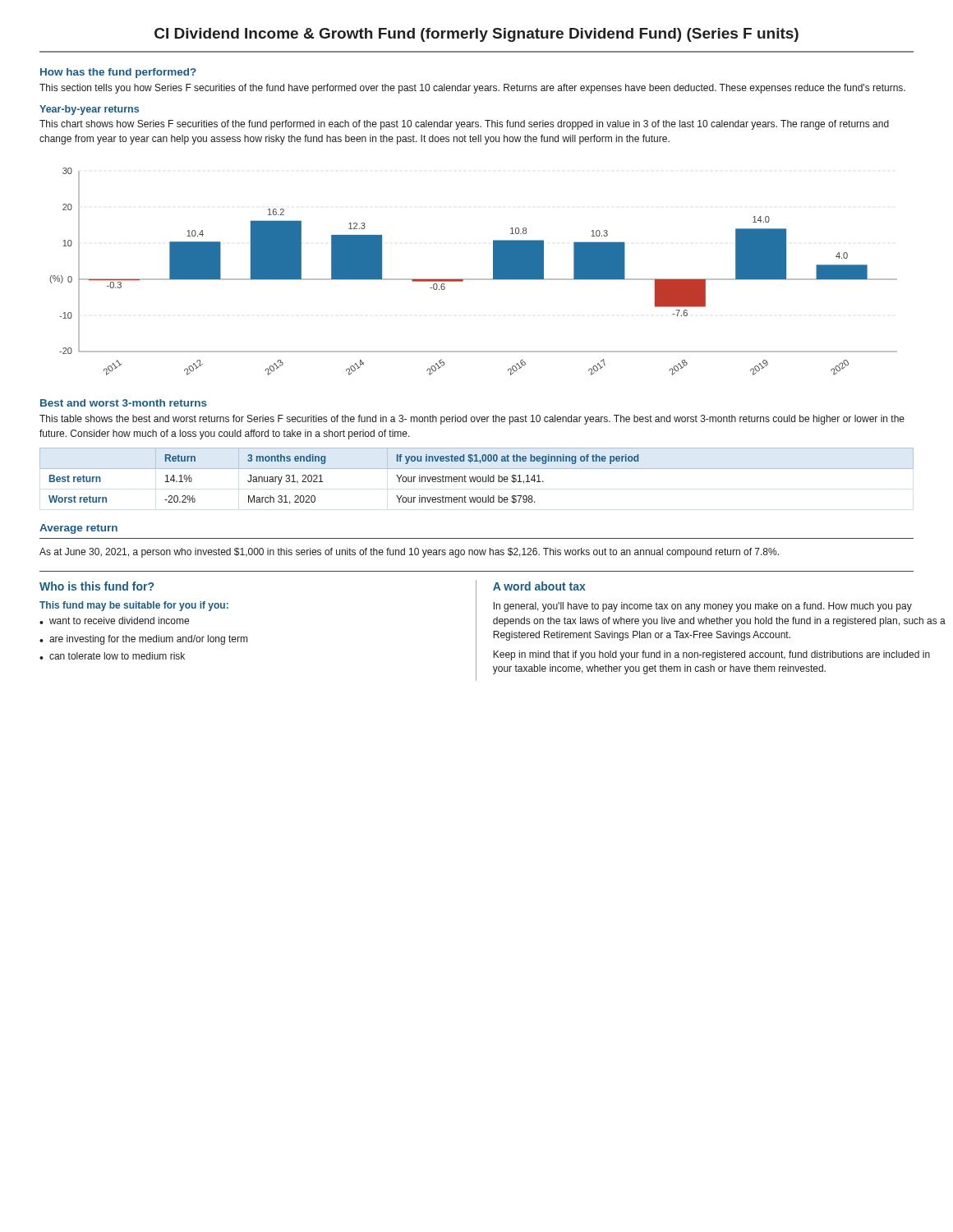The height and width of the screenshot is (1232, 953).
Task: Select the list item that reads "want to receive dividend income"
Action: 119,621
